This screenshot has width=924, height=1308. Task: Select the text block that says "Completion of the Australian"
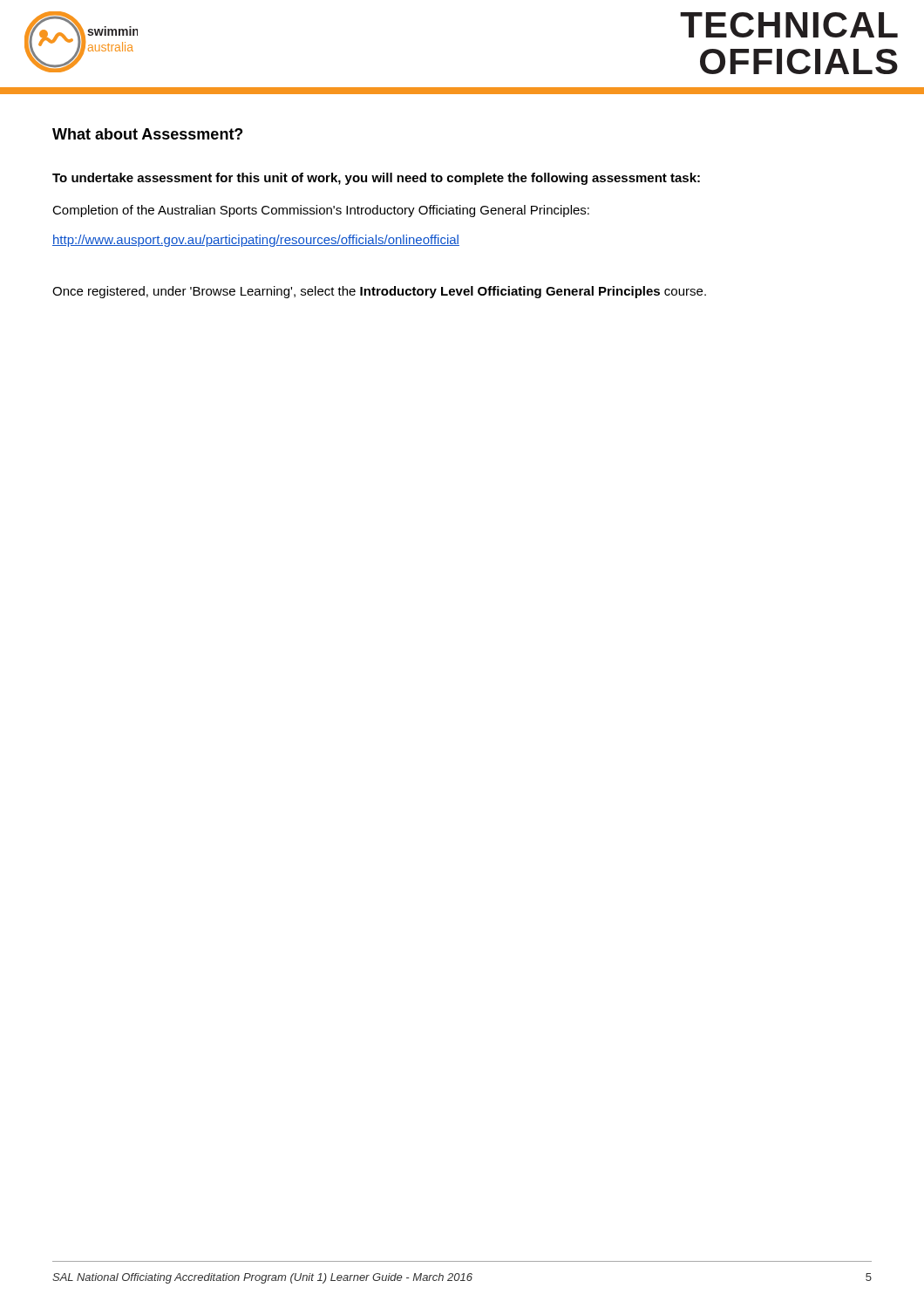click(x=321, y=209)
